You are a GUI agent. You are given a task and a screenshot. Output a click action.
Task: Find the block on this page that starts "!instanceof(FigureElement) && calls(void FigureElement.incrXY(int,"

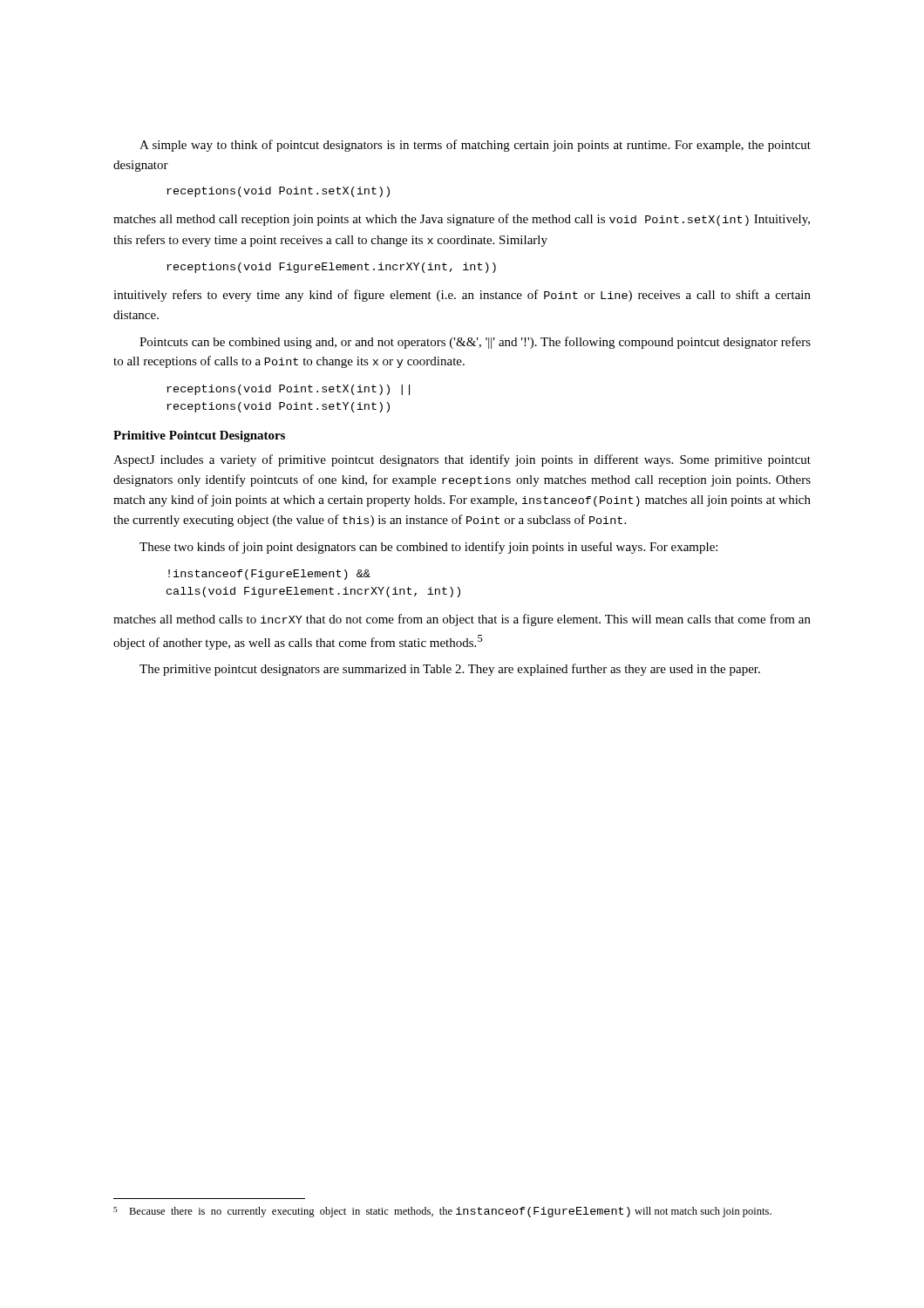click(314, 583)
